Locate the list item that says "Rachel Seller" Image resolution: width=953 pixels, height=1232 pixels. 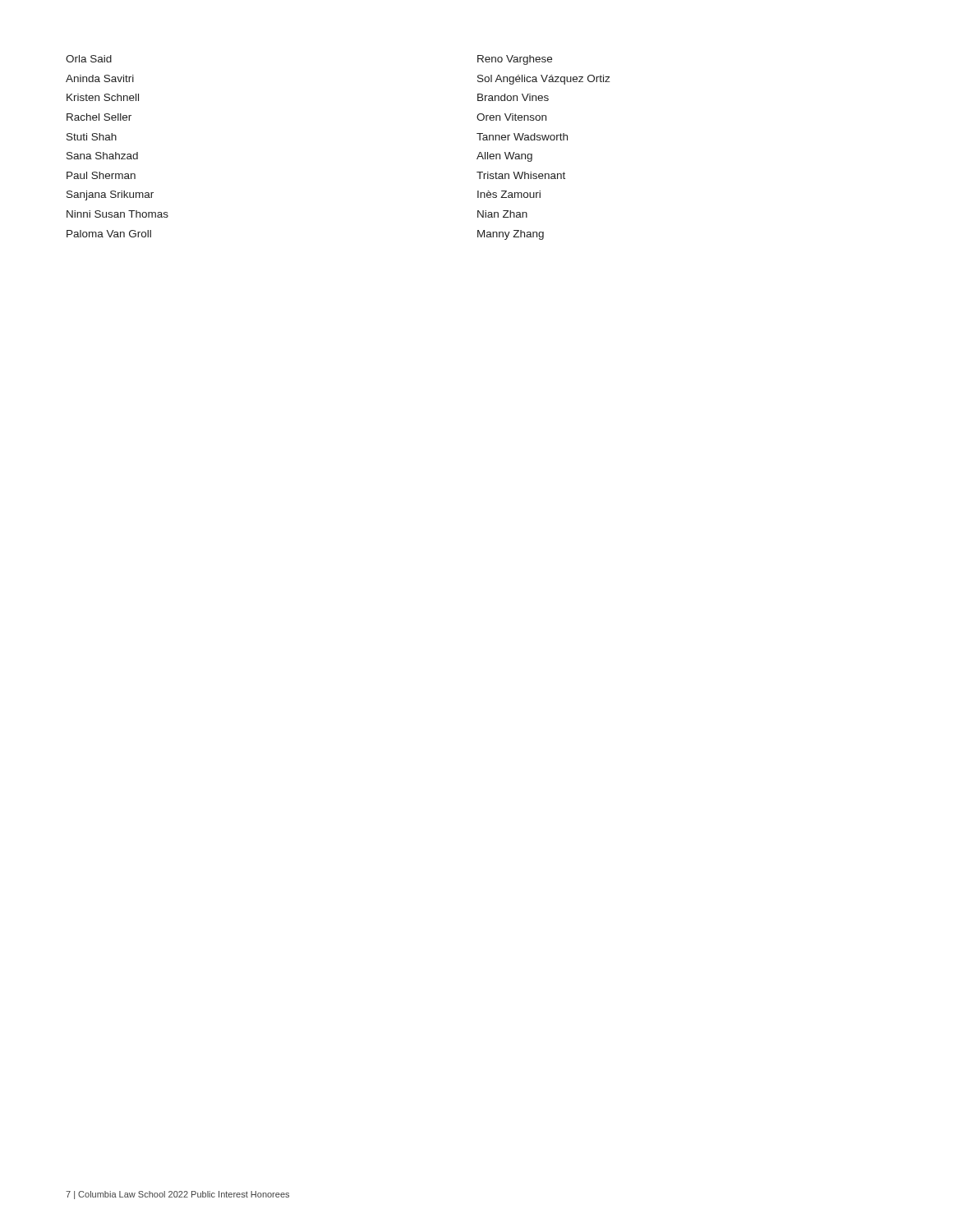pyautogui.click(x=99, y=117)
